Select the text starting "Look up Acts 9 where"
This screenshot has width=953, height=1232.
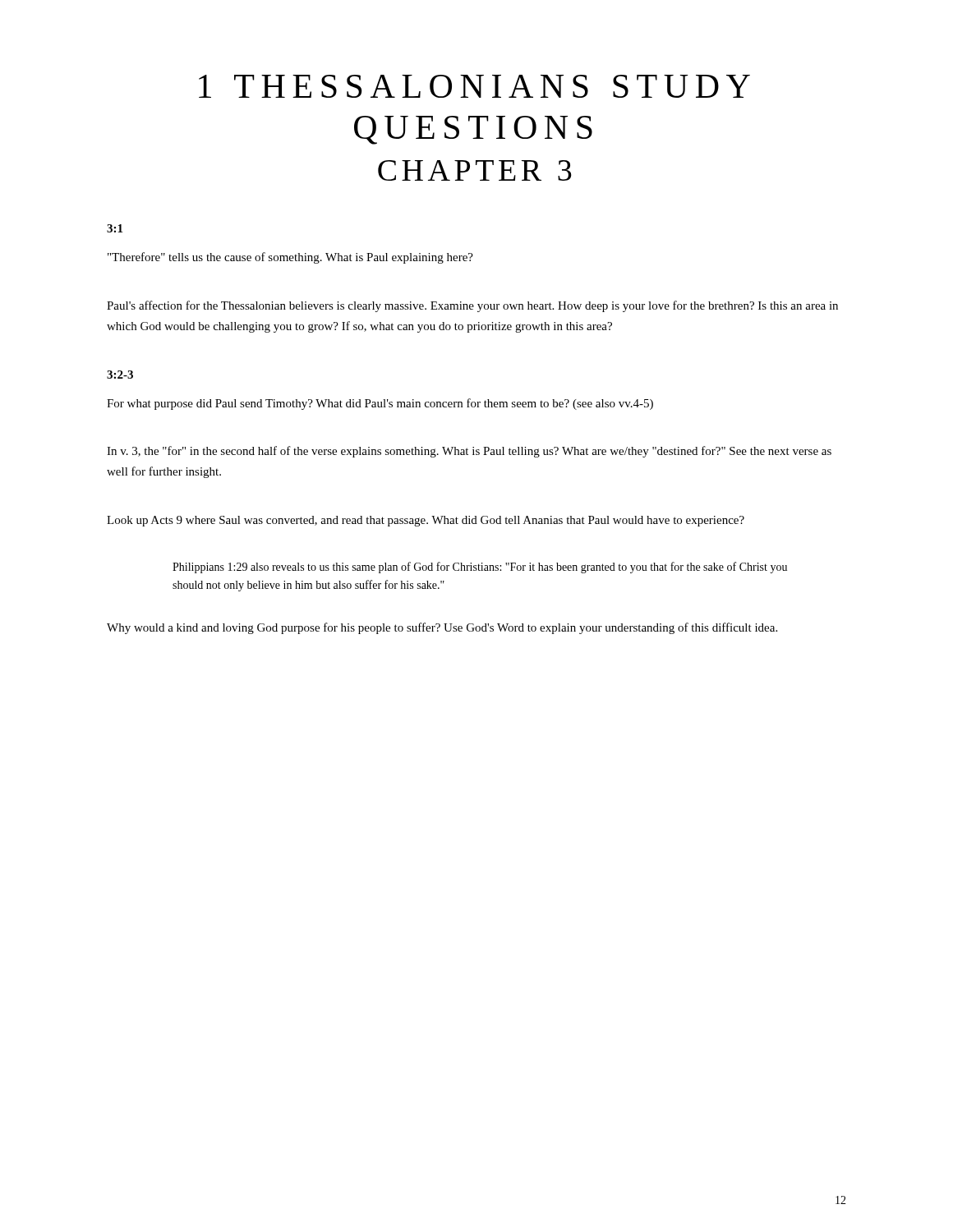pos(426,520)
